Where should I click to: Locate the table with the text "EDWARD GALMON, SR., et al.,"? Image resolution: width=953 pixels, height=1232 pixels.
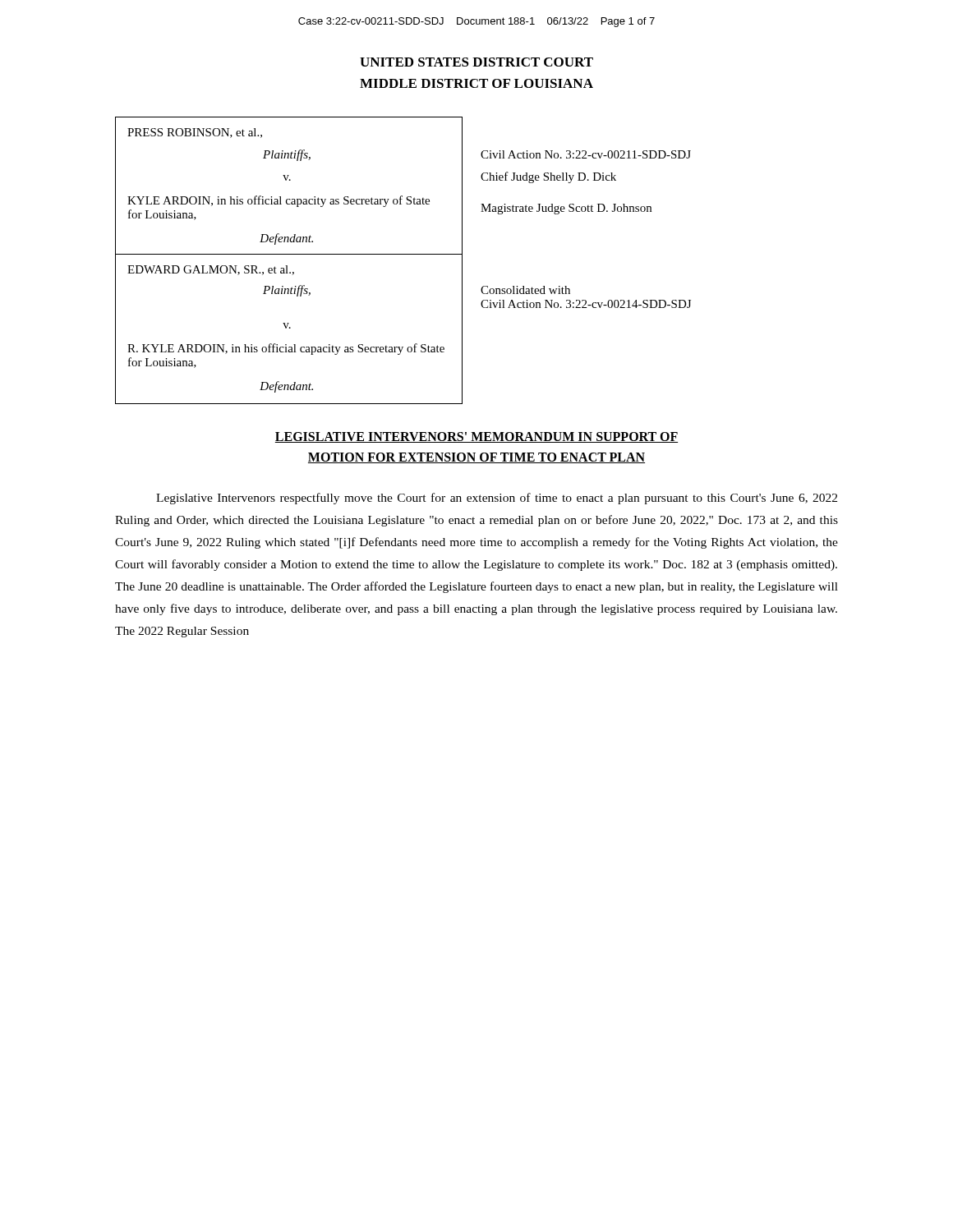[476, 260]
